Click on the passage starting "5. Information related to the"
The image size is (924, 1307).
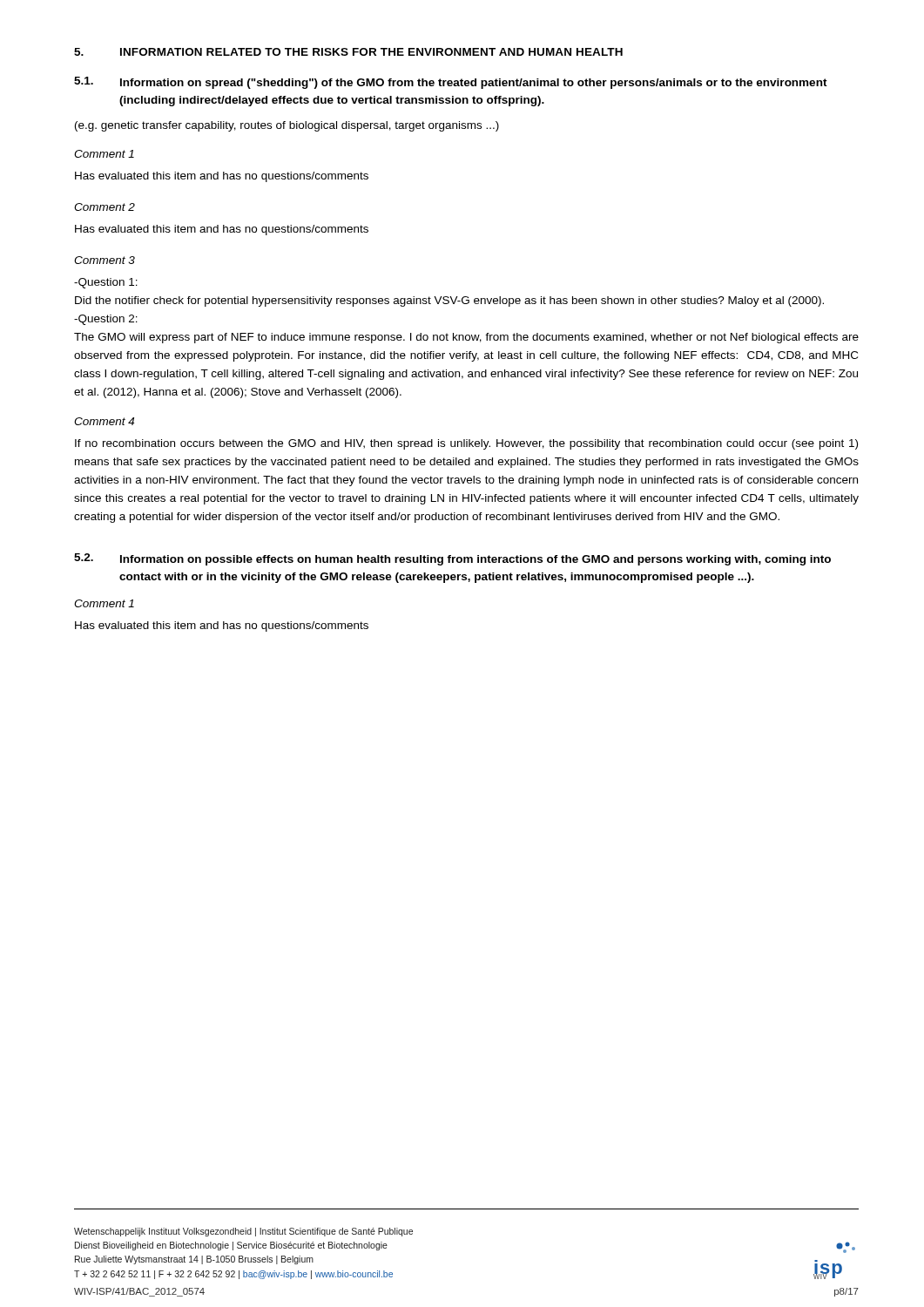[349, 52]
